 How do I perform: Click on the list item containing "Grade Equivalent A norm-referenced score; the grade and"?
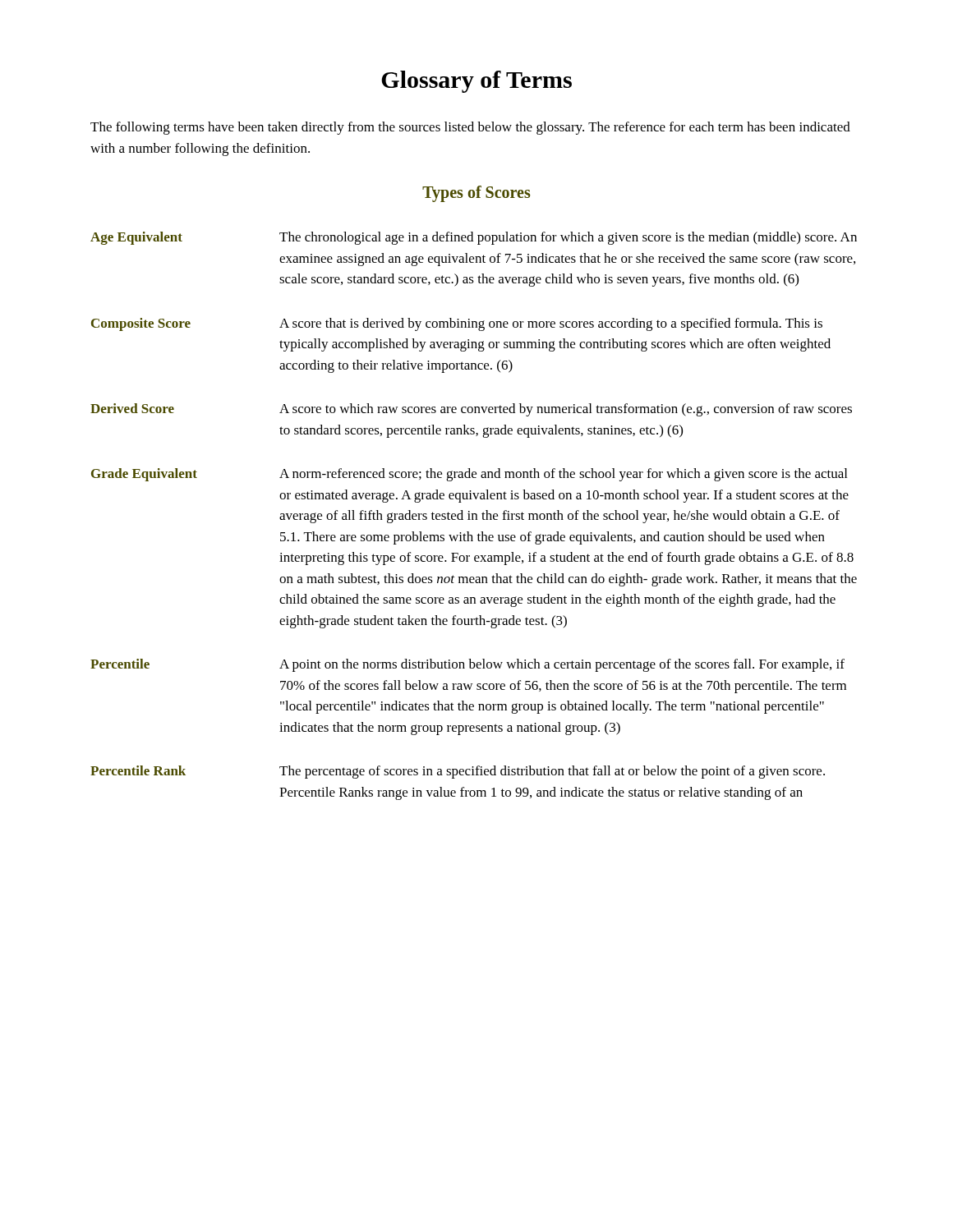[x=476, y=547]
